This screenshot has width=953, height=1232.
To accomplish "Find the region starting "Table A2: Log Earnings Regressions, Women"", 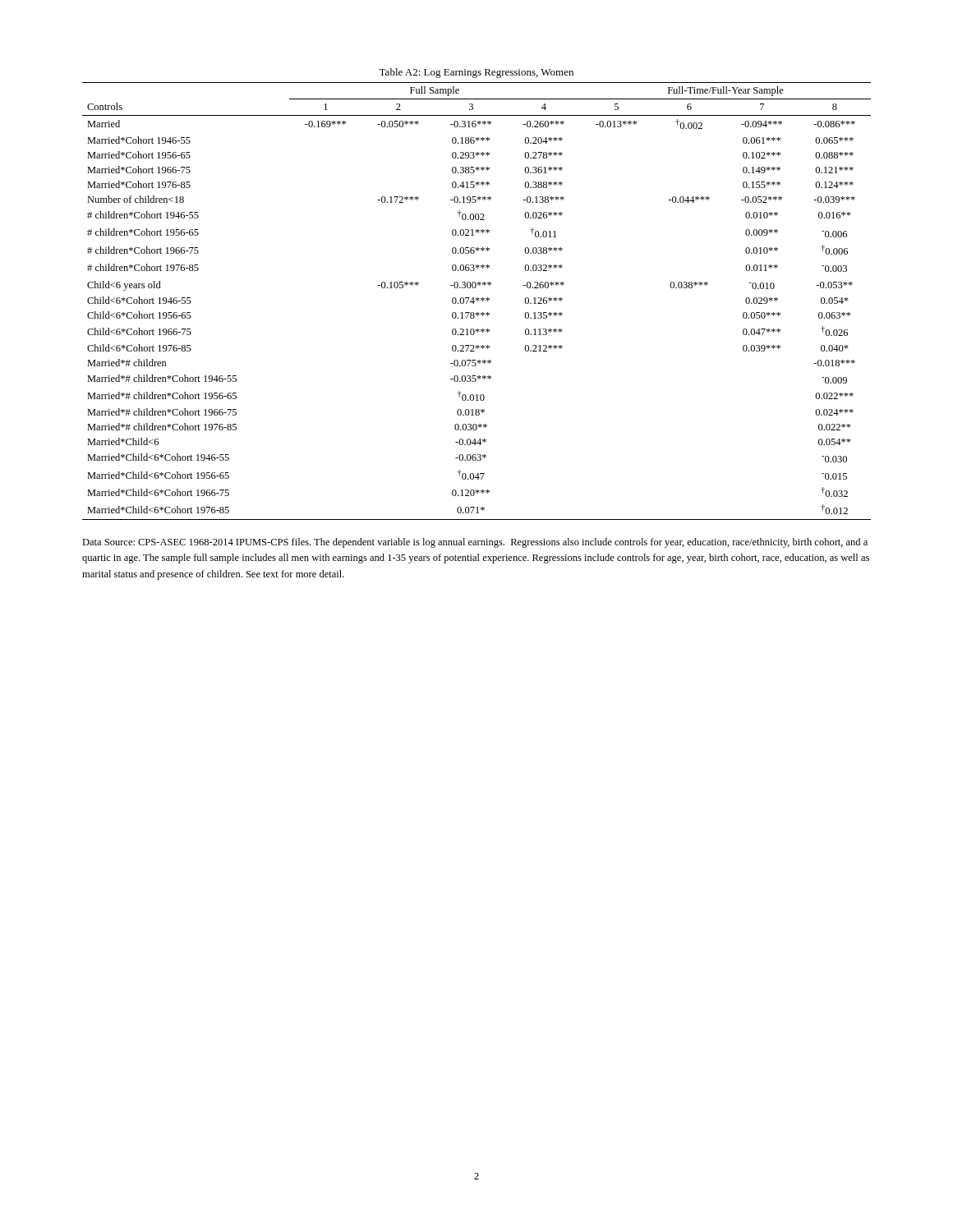I will tap(476, 72).
